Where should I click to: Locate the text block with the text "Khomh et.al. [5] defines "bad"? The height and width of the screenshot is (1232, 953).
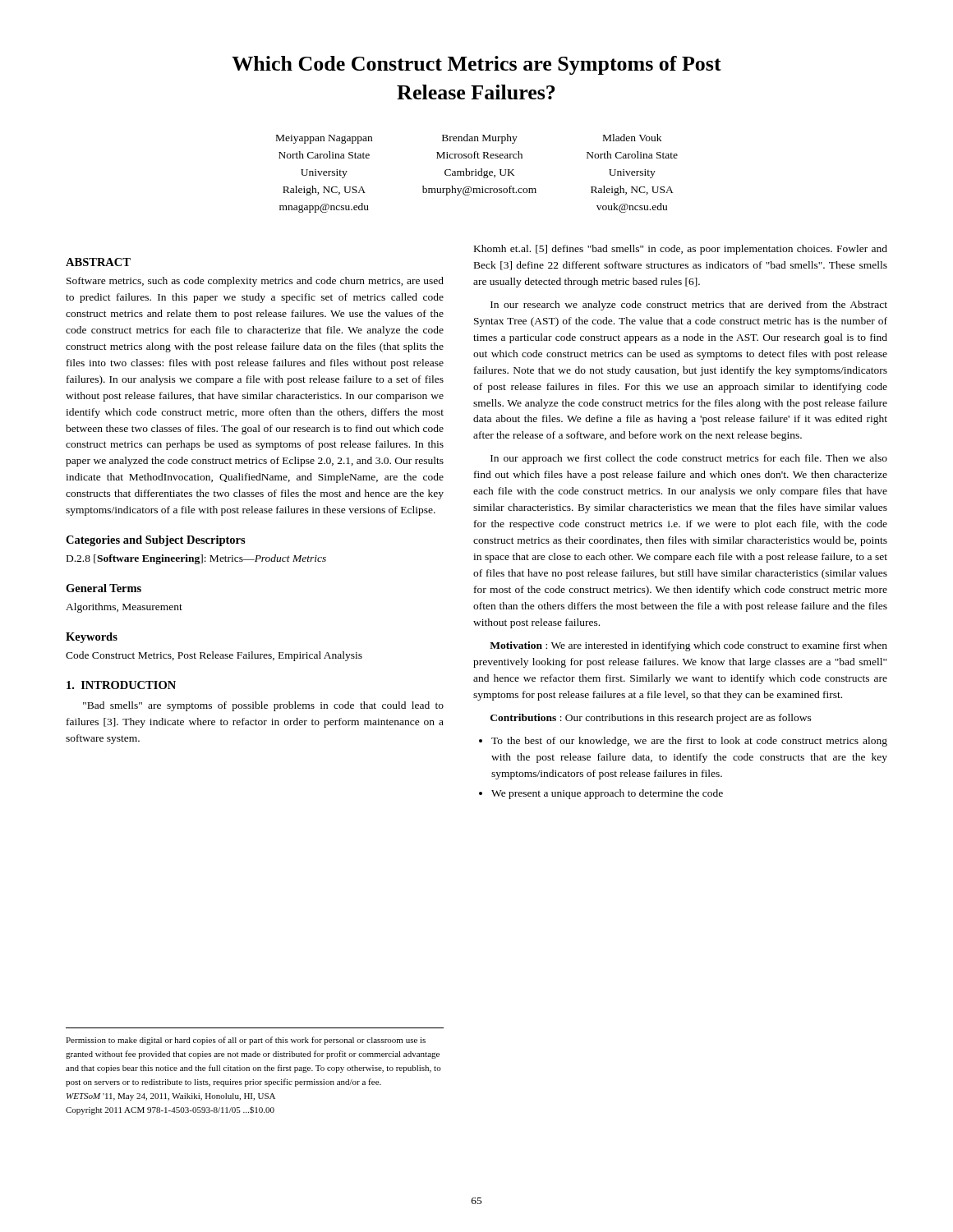680,483
